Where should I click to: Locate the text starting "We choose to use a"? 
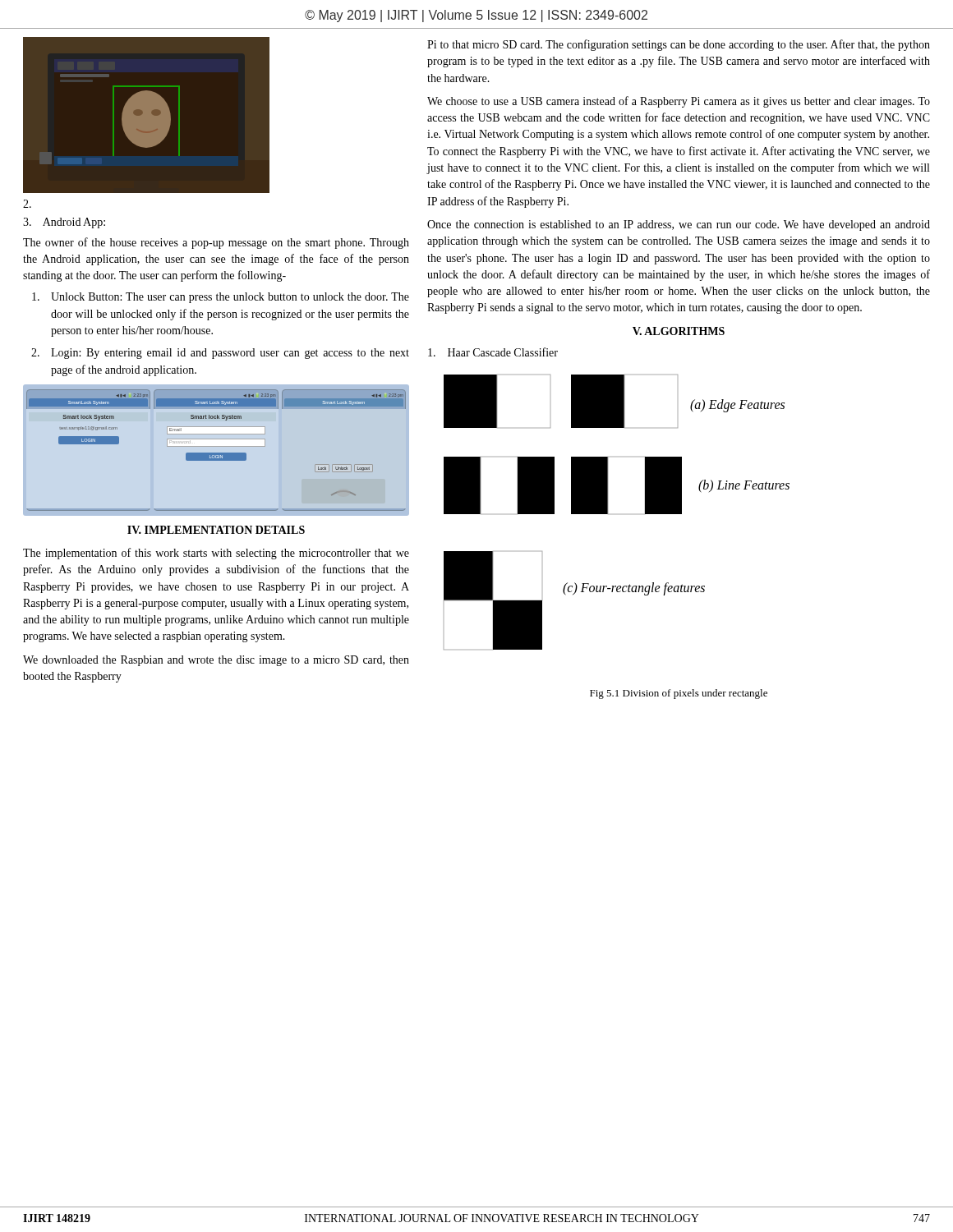click(x=679, y=151)
